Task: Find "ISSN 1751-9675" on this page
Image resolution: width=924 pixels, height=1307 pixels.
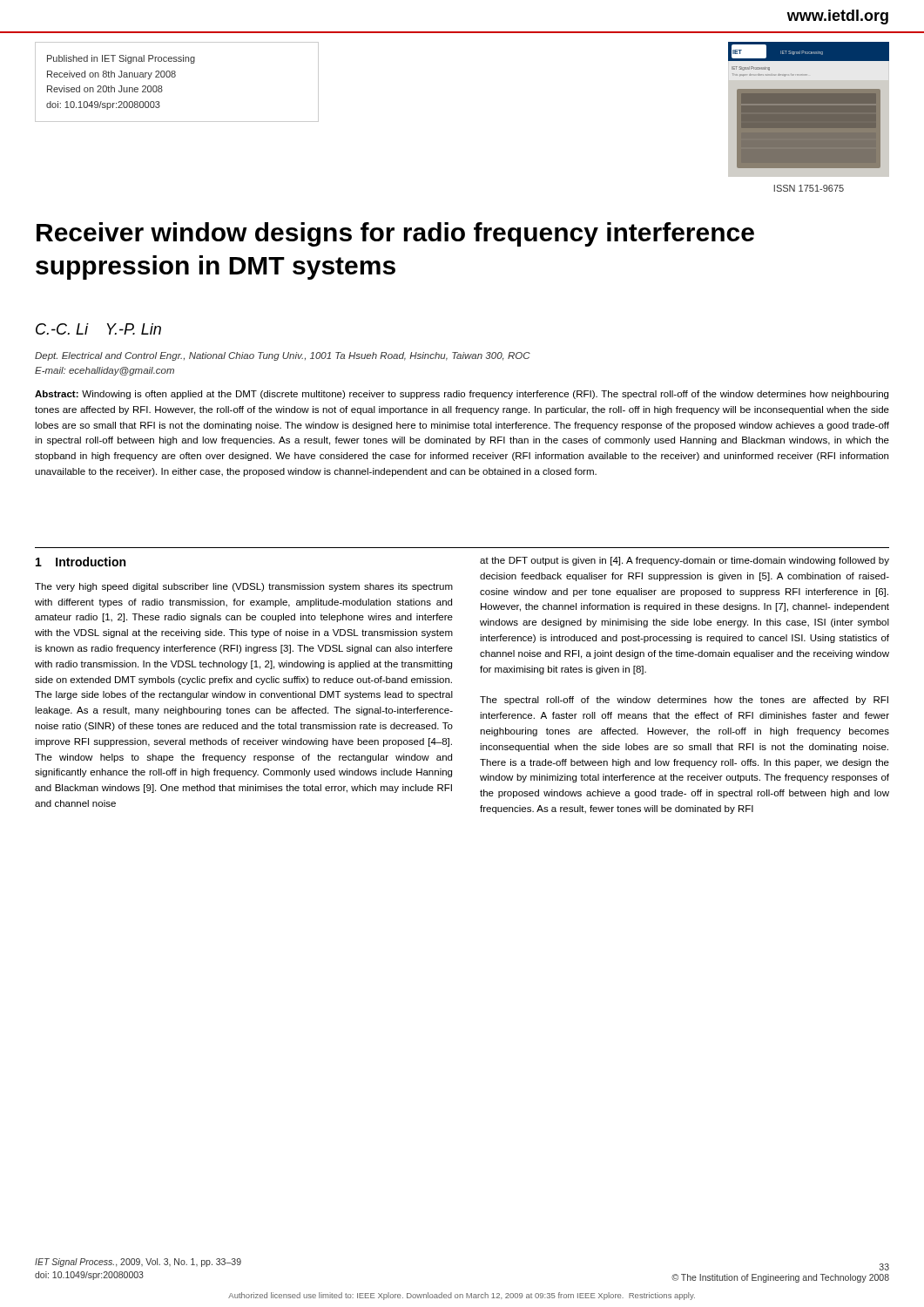Action: coord(809,188)
